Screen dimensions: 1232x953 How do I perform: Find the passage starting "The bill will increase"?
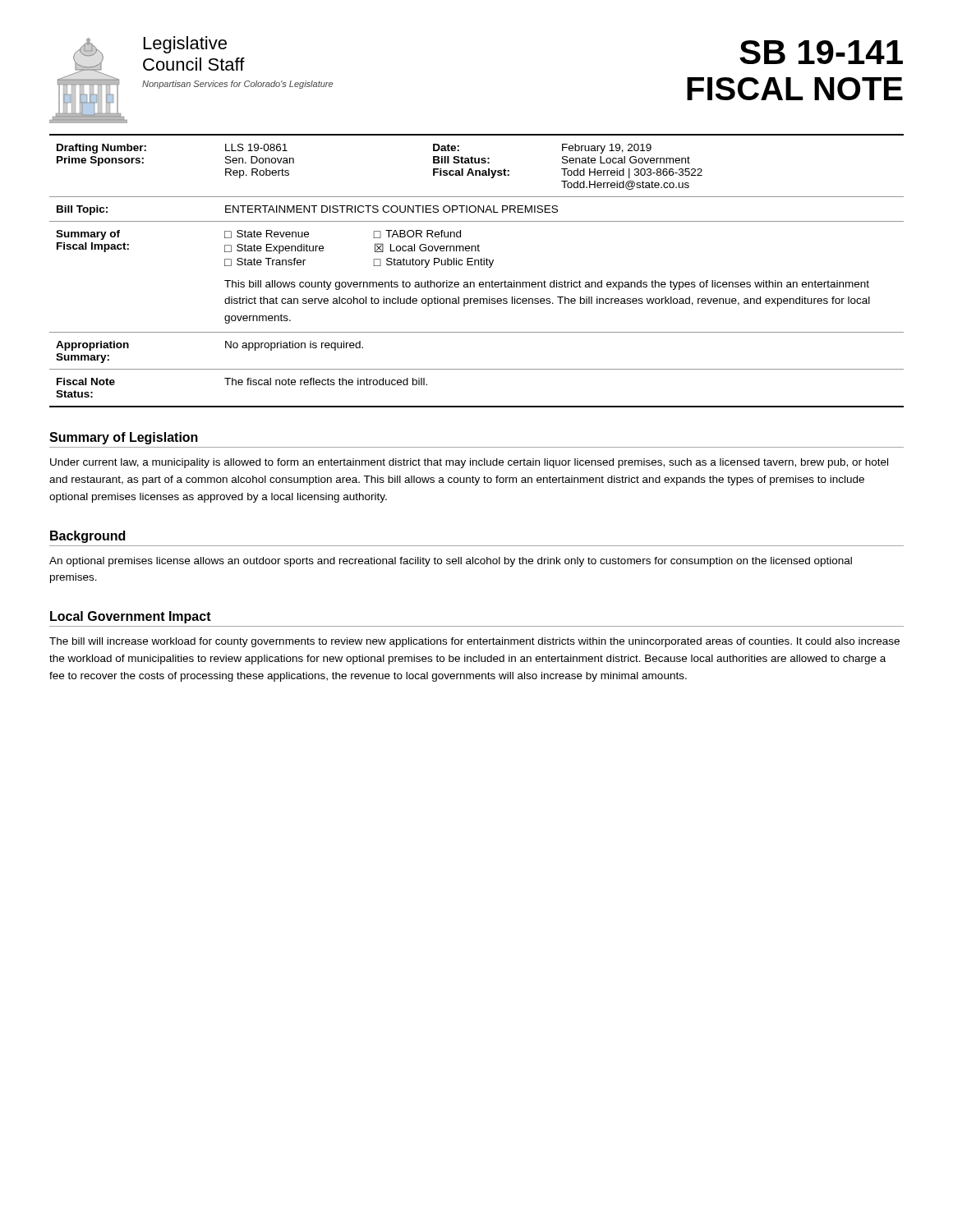pos(475,659)
